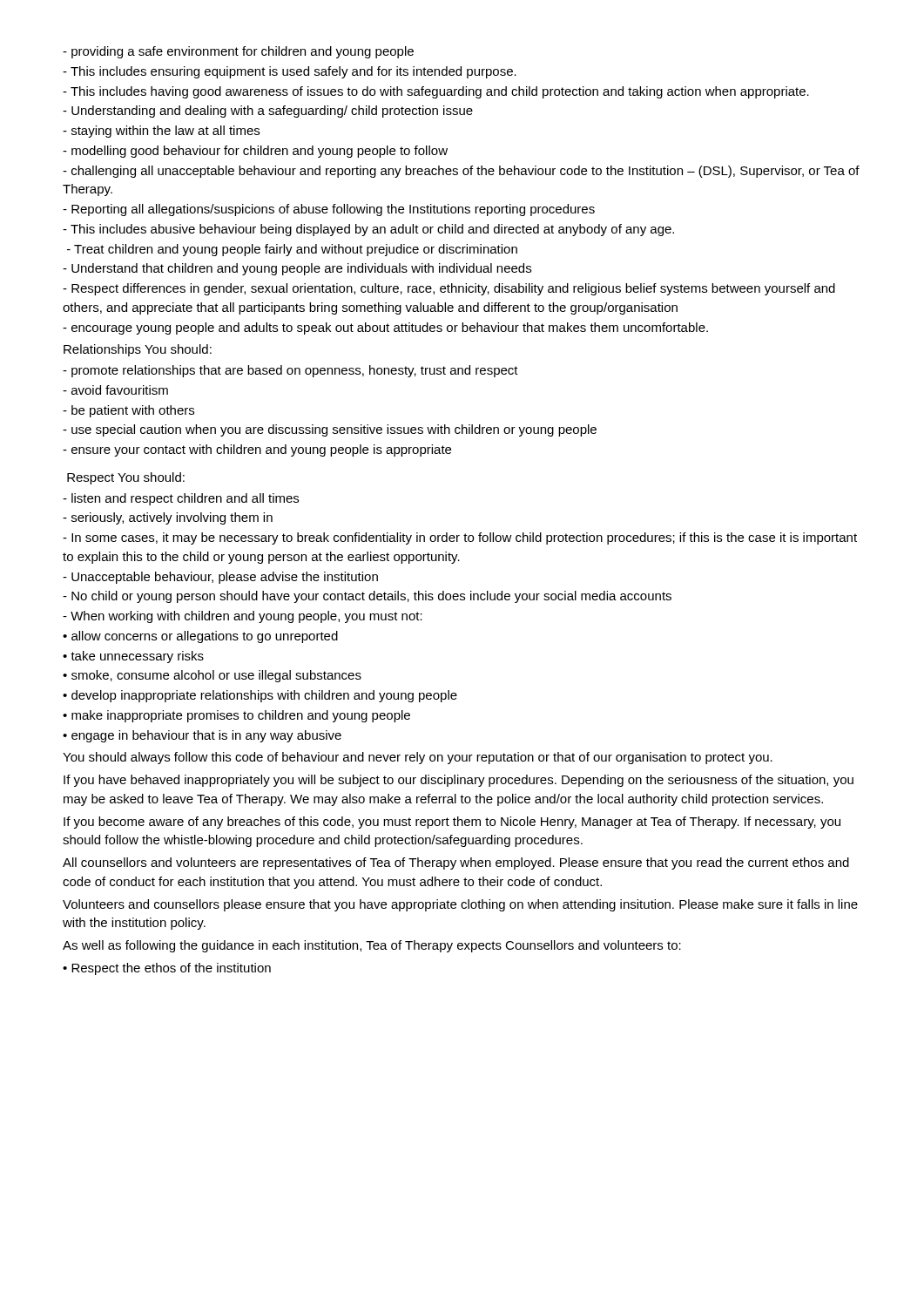Find the block on this page that starts "Understand that children and young people"

(297, 268)
